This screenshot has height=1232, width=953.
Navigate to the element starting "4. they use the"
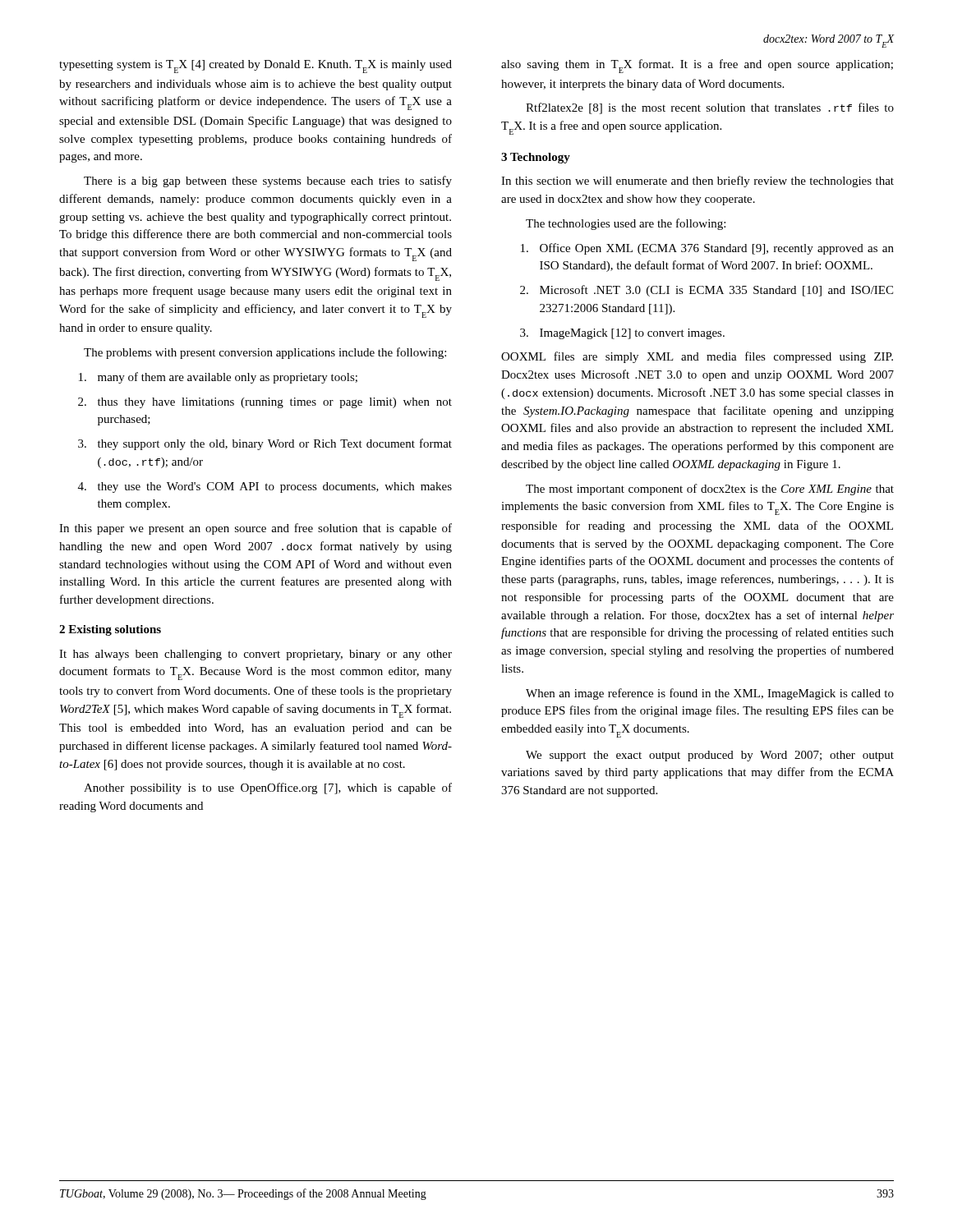pos(255,496)
